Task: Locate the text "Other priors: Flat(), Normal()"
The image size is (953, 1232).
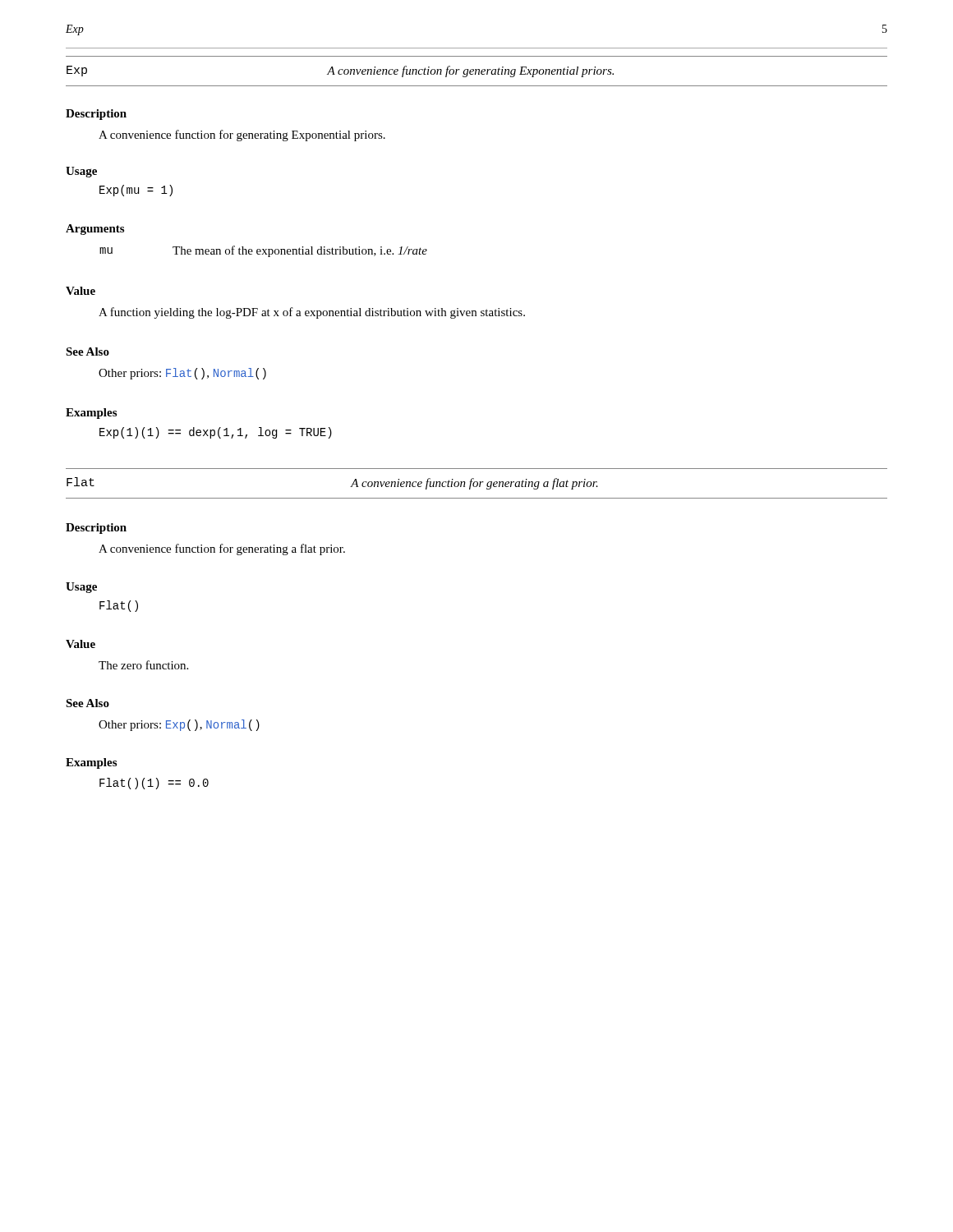Action: pos(183,373)
